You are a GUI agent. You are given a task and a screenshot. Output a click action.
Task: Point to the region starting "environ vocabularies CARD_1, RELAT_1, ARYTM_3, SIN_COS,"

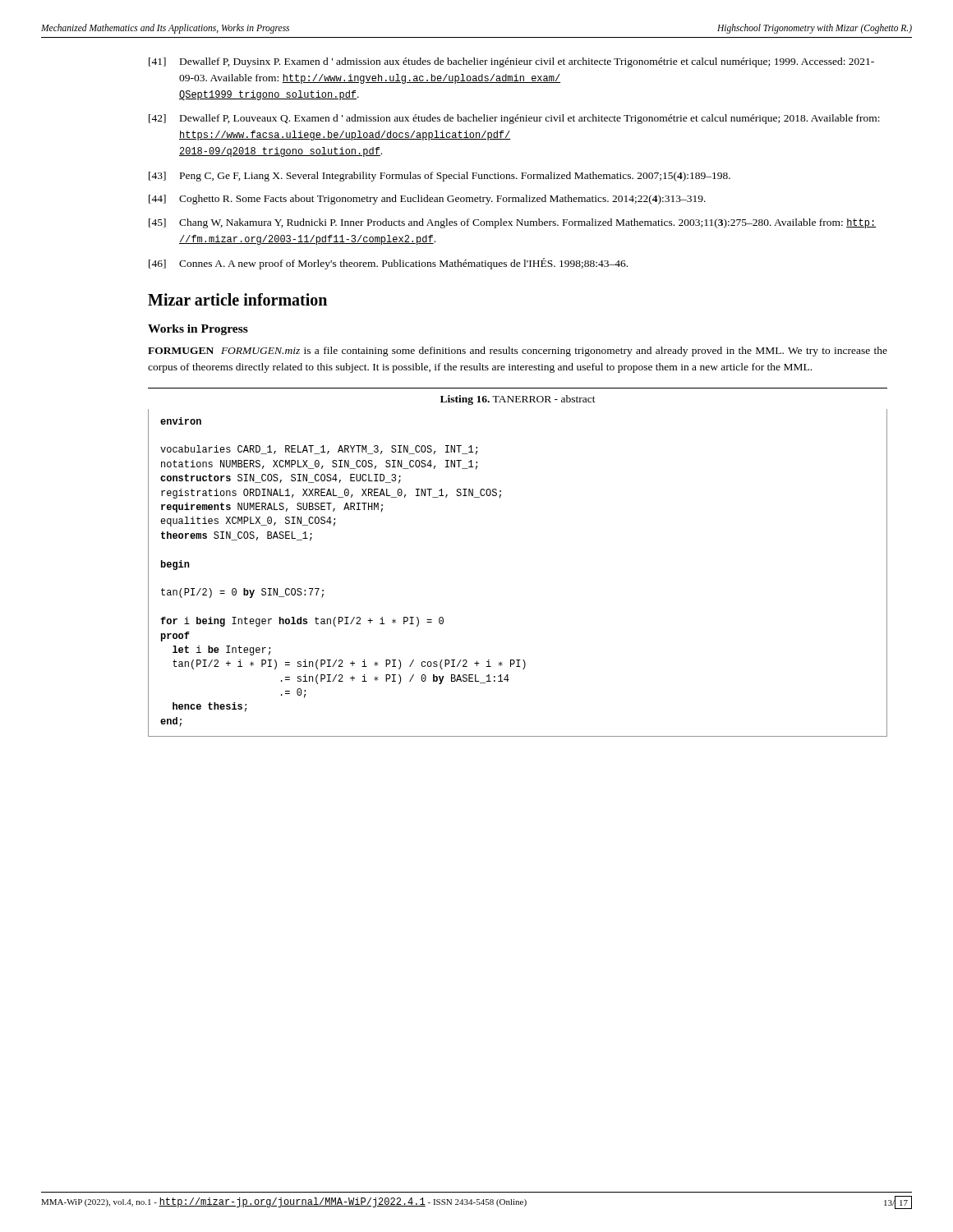tap(181, 421)
